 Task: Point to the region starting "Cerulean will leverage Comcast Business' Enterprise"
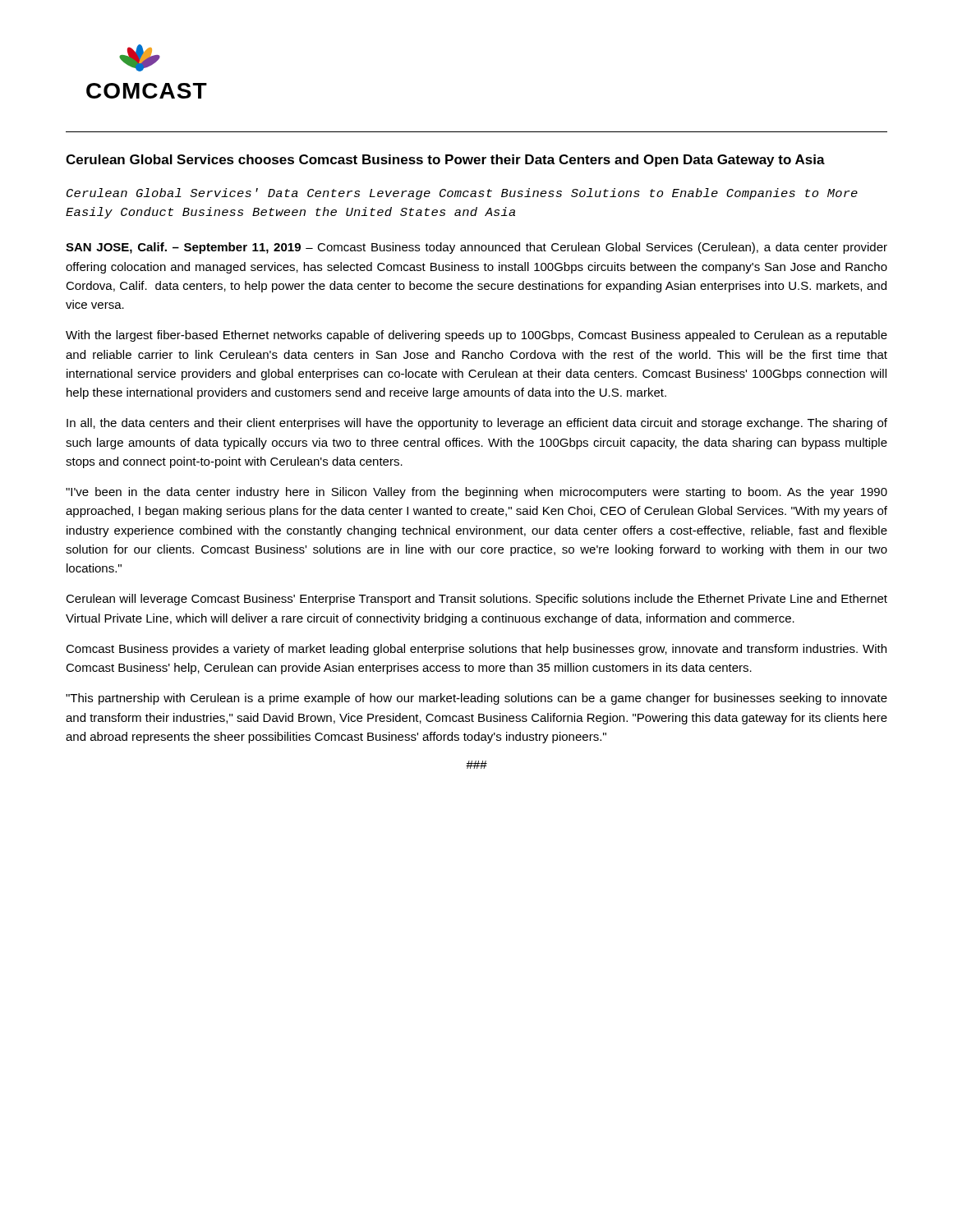tap(476, 608)
